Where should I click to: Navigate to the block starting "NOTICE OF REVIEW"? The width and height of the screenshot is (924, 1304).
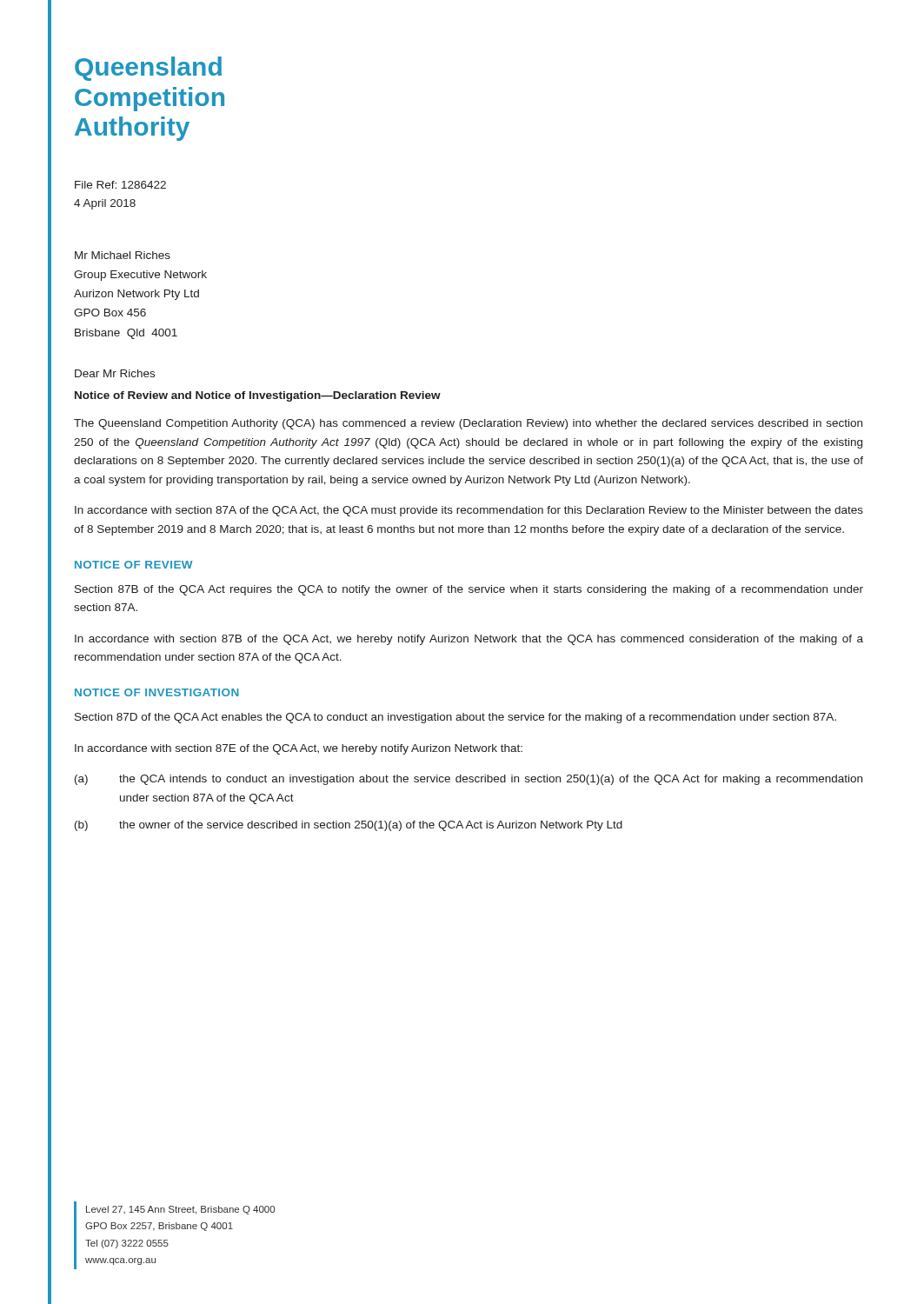tap(133, 564)
